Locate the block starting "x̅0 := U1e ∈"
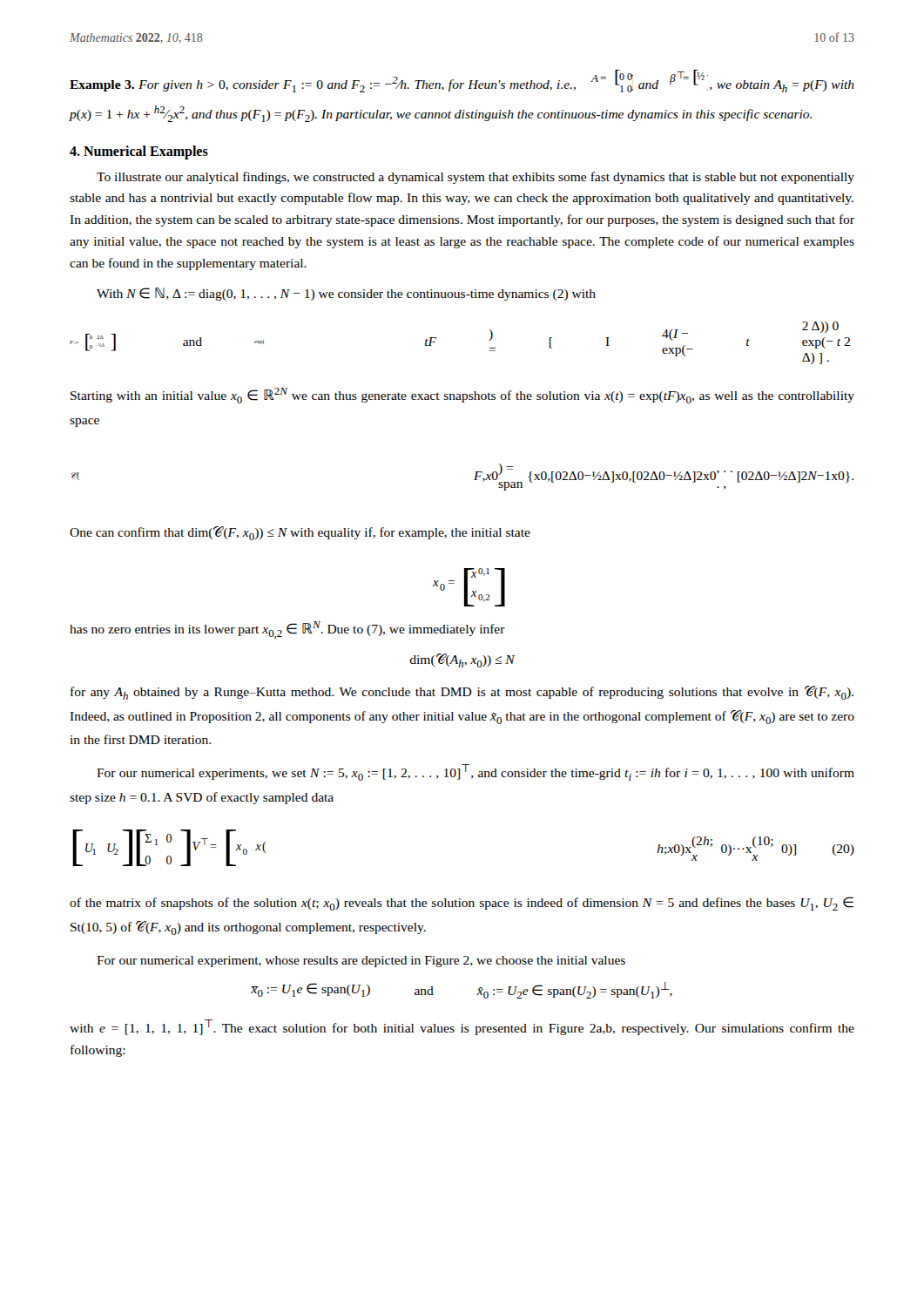Viewport: 924px width, 1307px height. [x=311, y=989]
